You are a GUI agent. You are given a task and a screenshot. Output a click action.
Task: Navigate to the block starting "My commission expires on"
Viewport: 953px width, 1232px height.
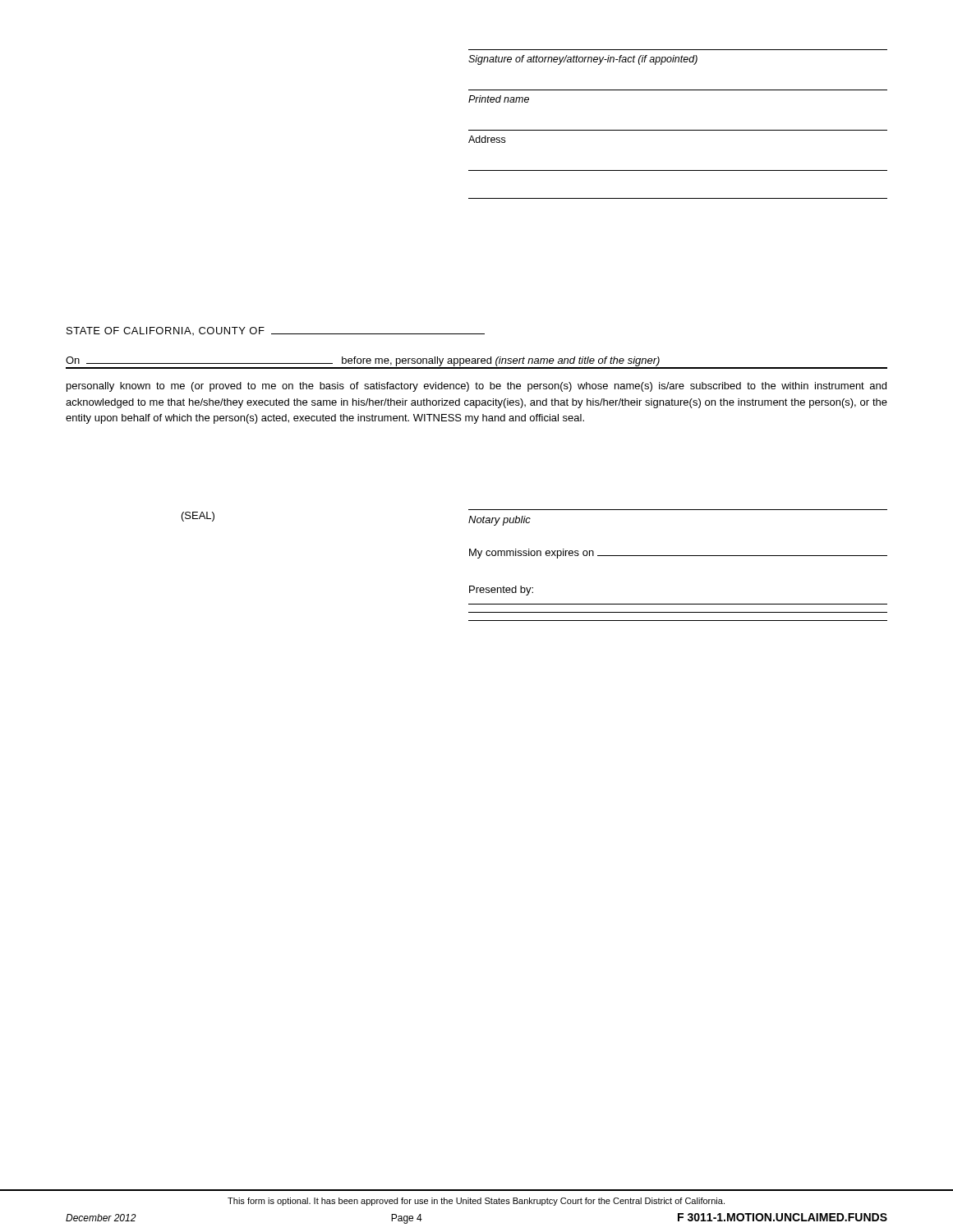tap(678, 550)
